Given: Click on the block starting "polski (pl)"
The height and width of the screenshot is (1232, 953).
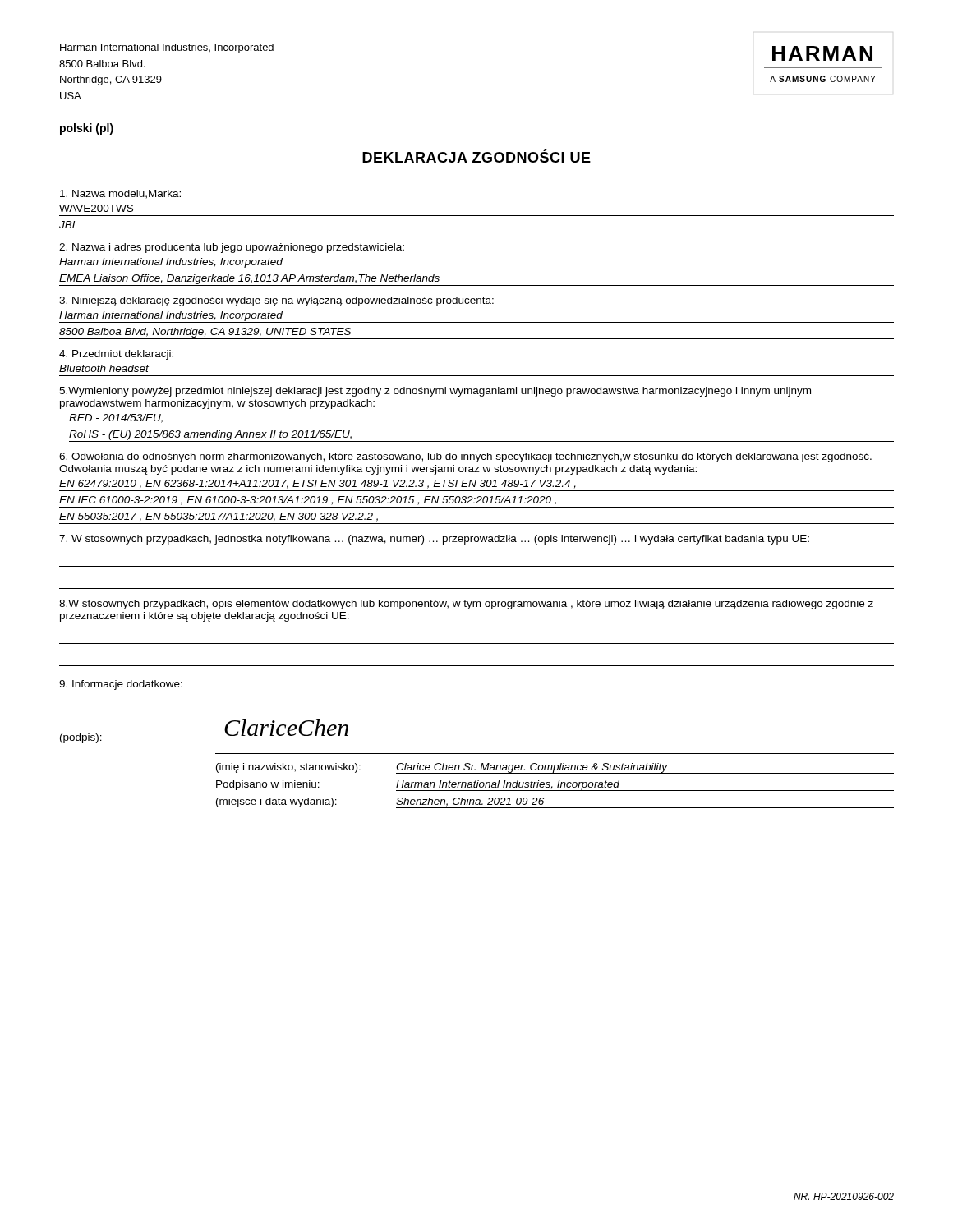Looking at the screenshot, I should coord(86,128).
